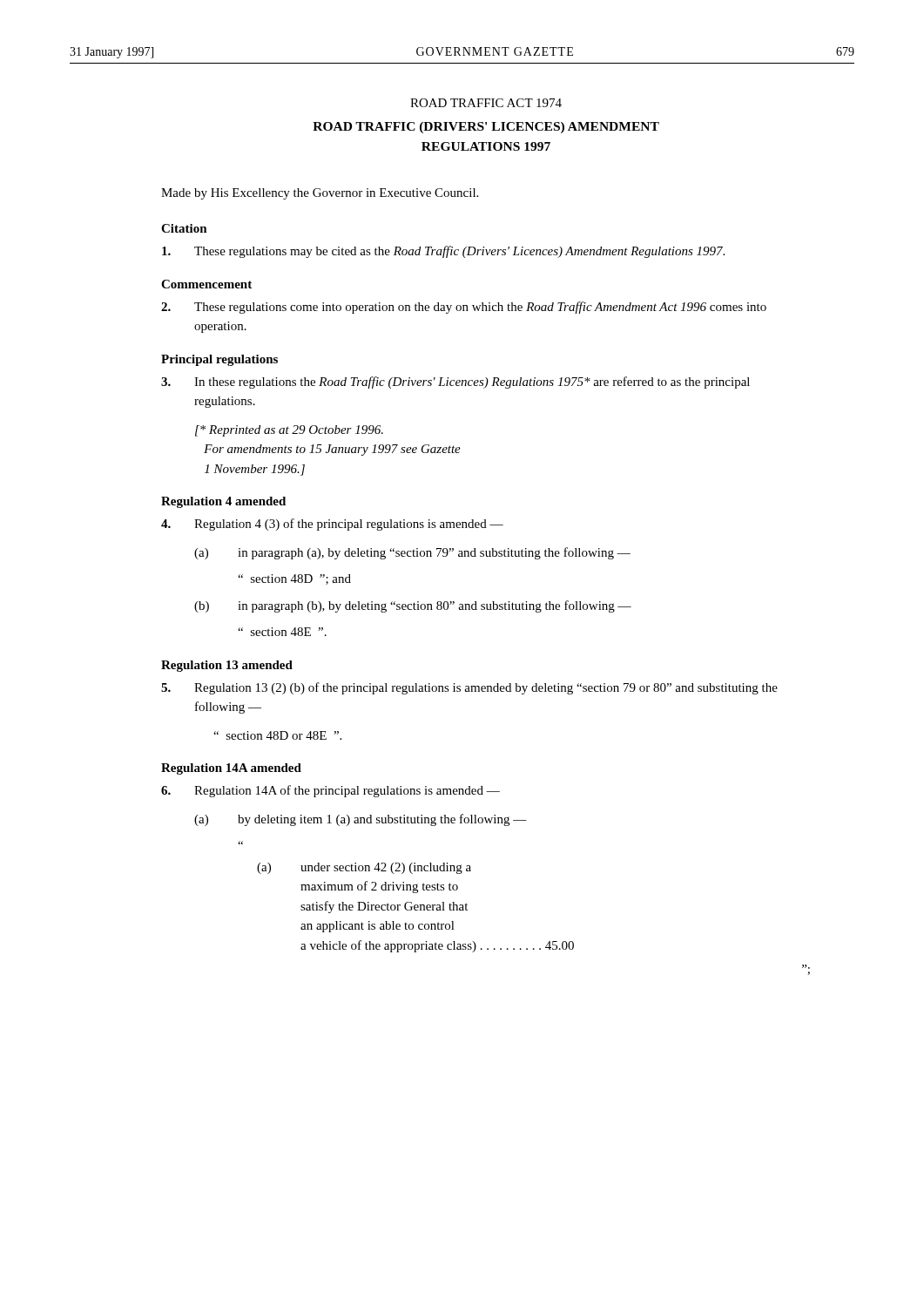Locate the text block with the text "Regulation 4 (3) of"
Viewport: 924px width, 1307px height.
pyautogui.click(x=486, y=524)
